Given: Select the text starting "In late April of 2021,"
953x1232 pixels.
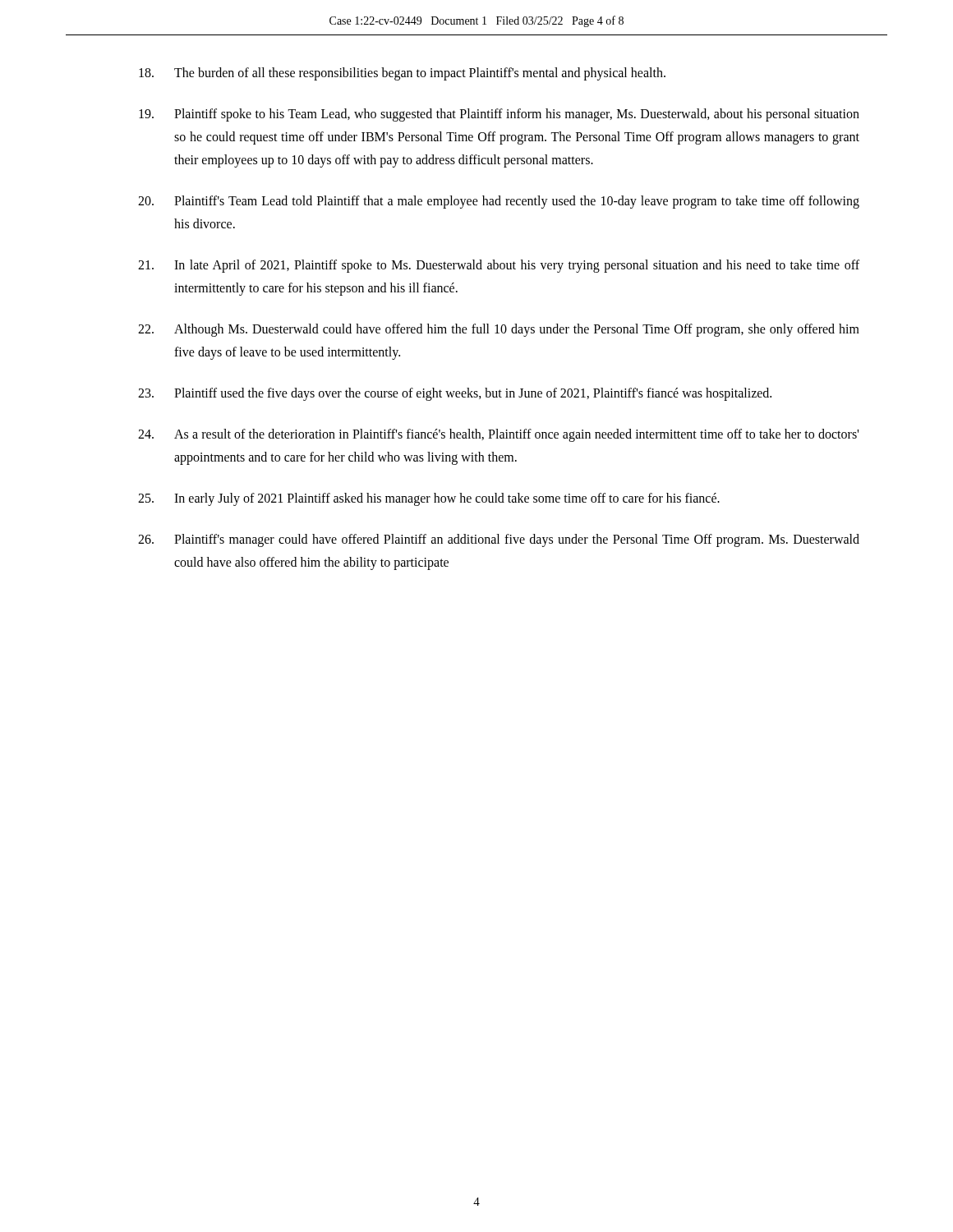Looking at the screenshot, I should (x=474, y=277).
